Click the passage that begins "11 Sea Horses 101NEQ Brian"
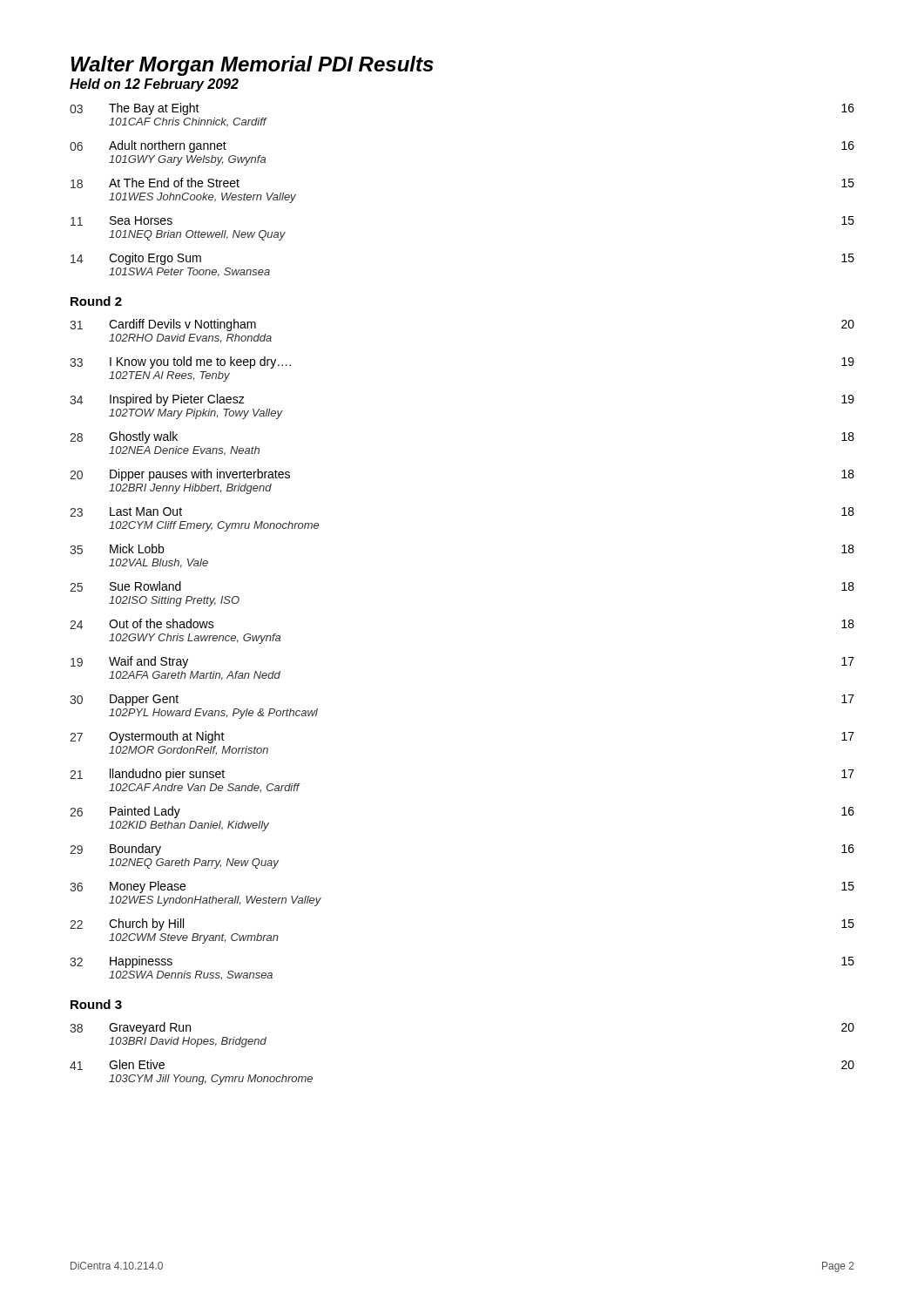 pyautogui.click(x=138, y=221)
